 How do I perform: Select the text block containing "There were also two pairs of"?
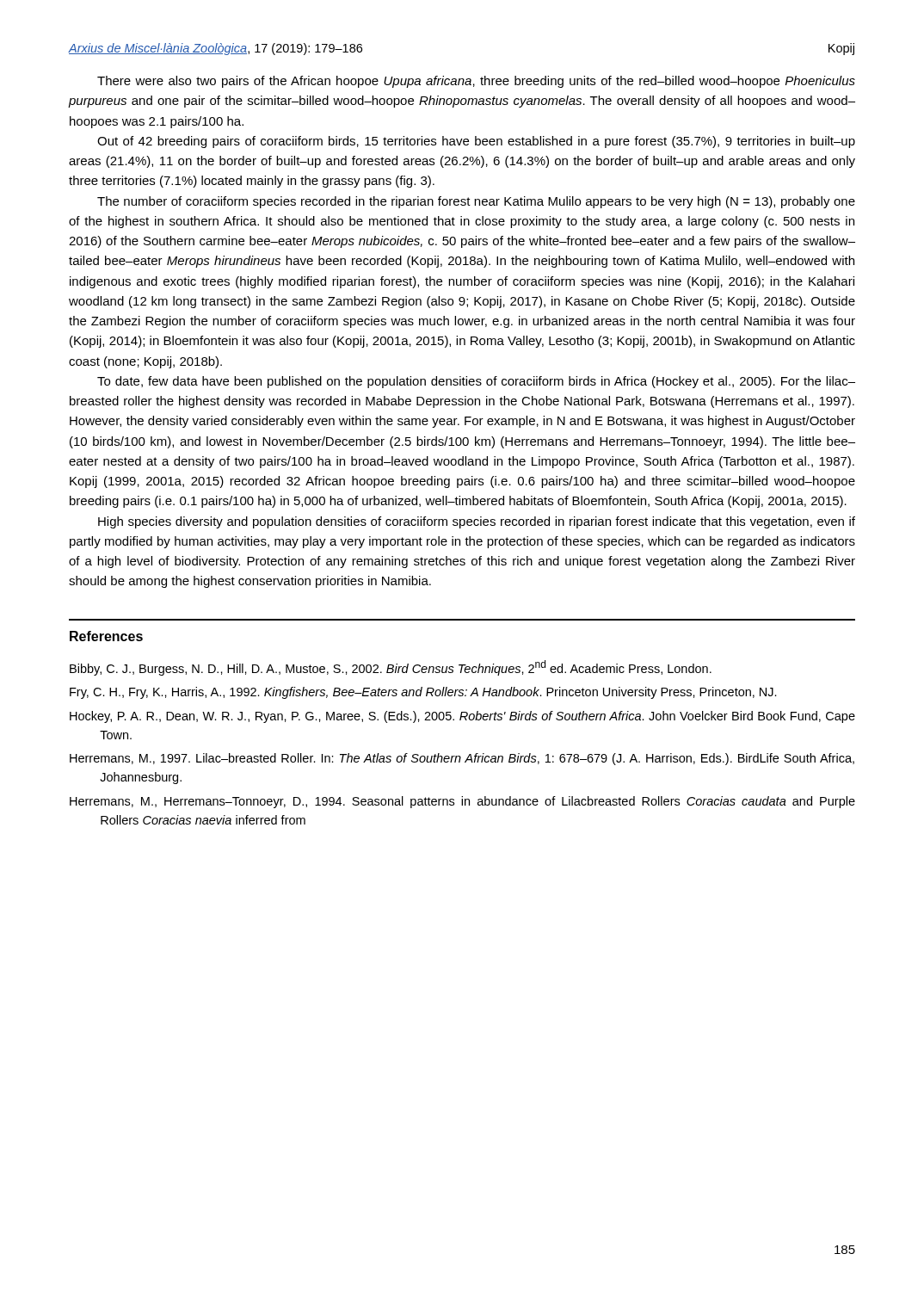pos(462,101)
